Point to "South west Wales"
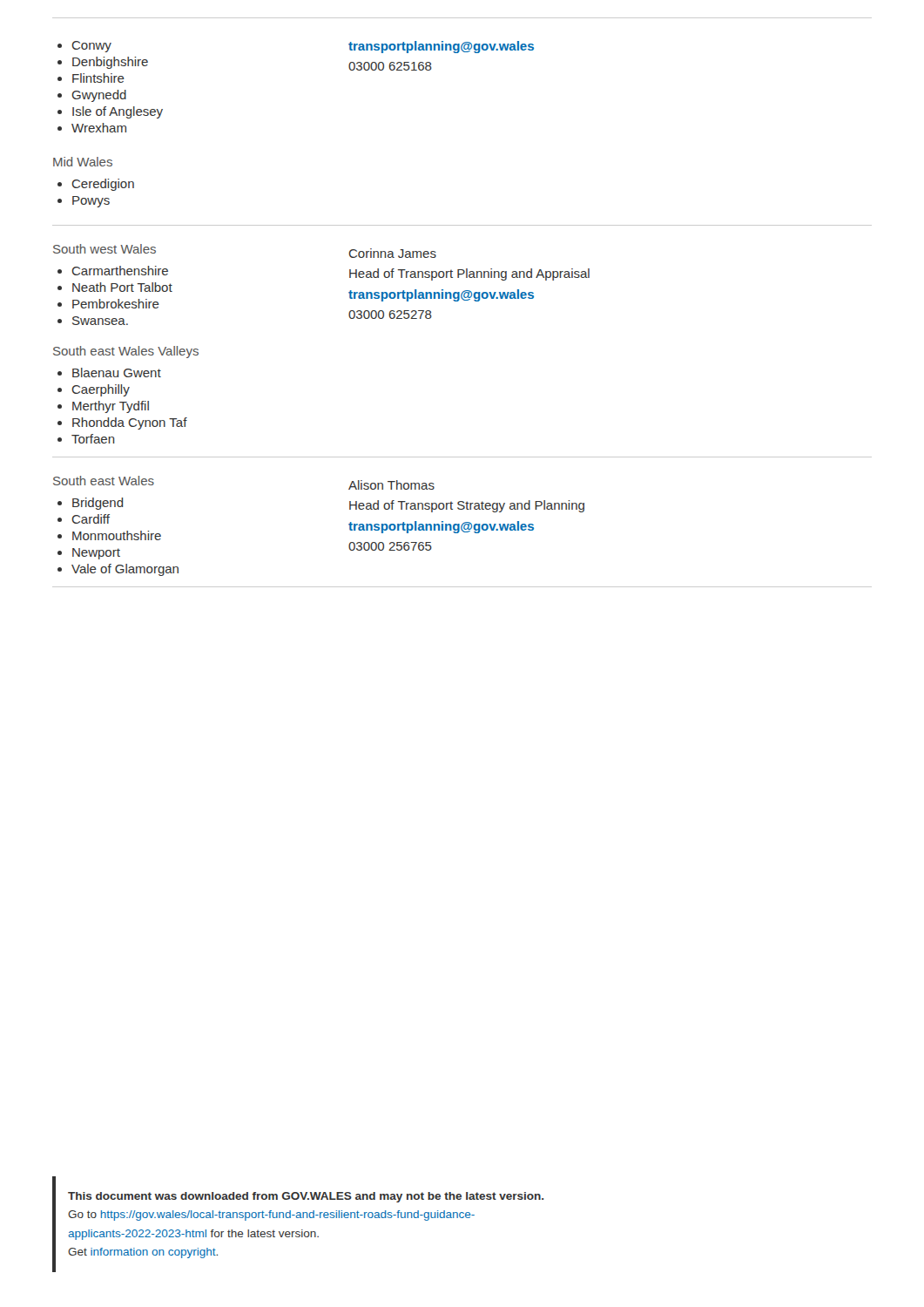The width and height of the screenshot is (924, 1307). 104,249
